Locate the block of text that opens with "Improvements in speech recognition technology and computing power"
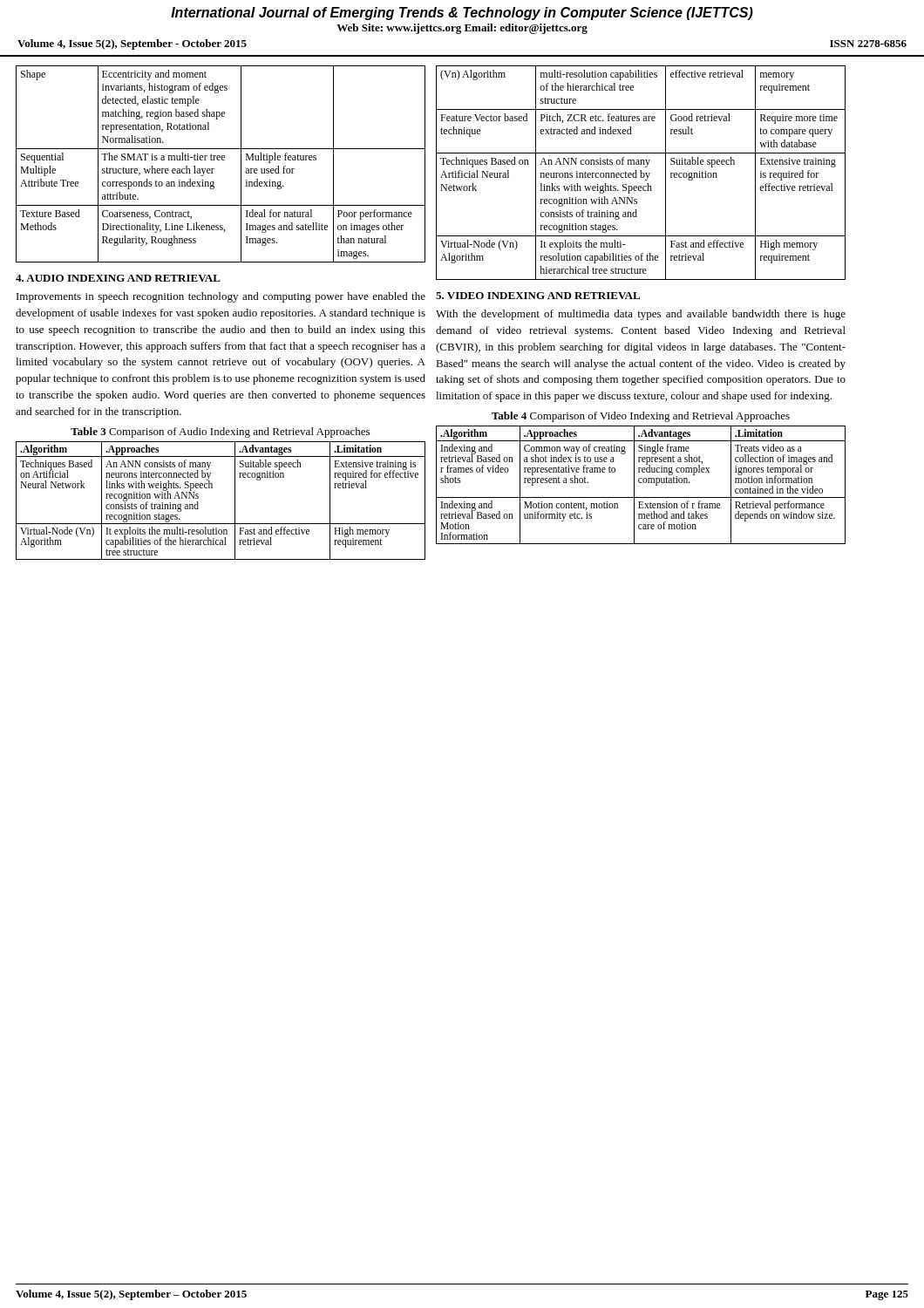 (x=221, y=354)
